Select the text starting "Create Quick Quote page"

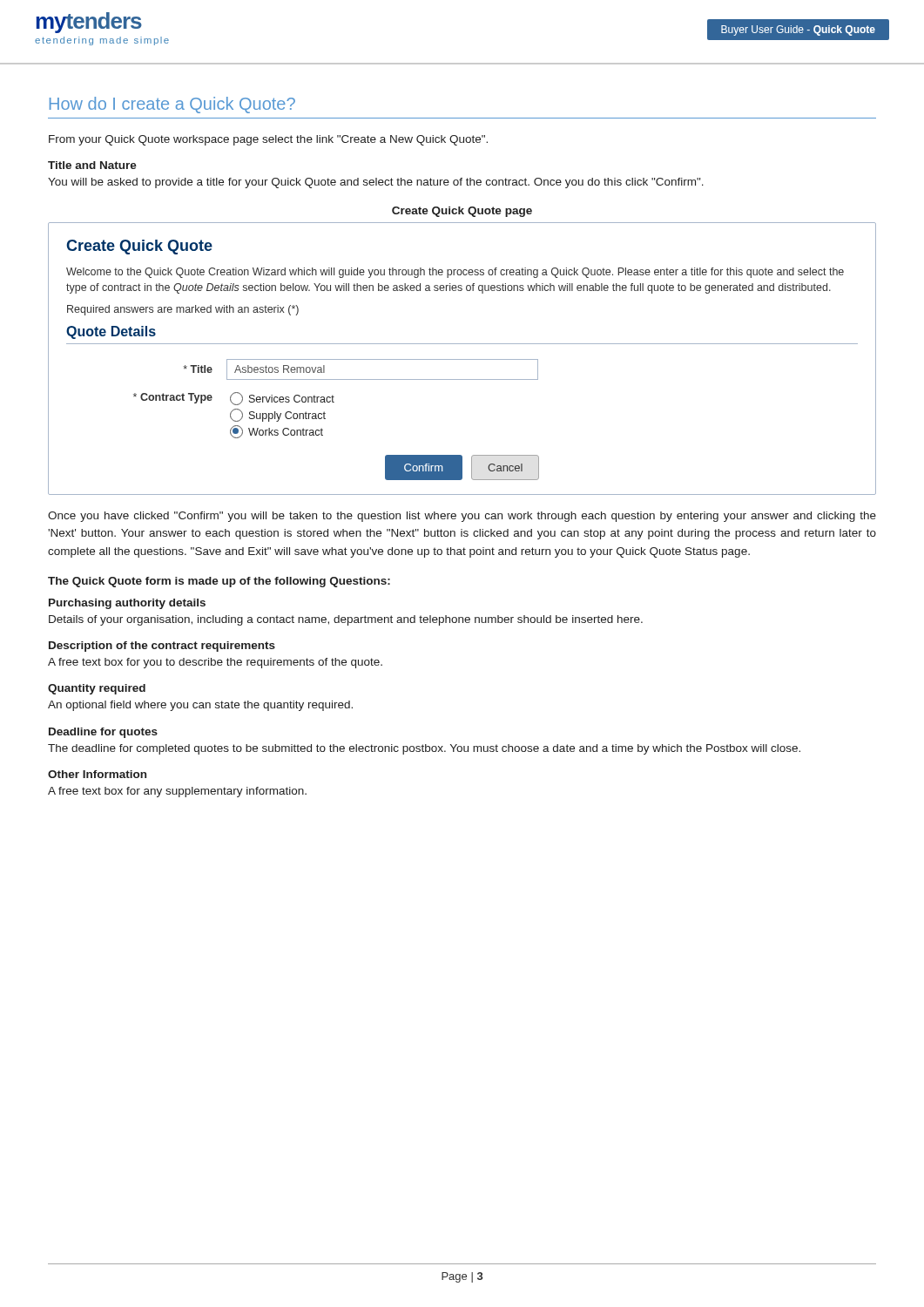[462, 210]
